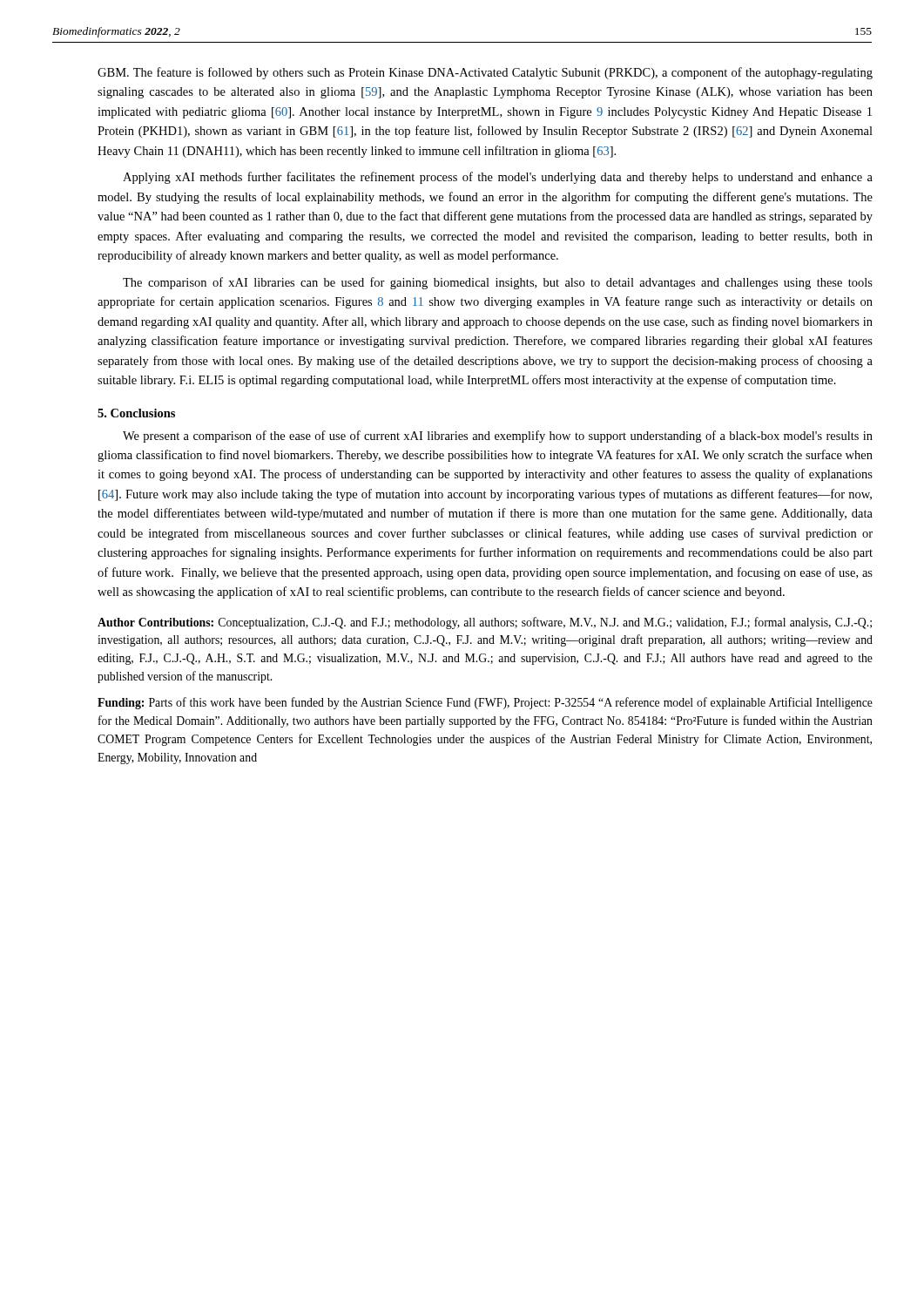This screenshot has height=1307, width=924.
Task: Point to the text block starting "We present a"
Action: (x=485, y=514)
